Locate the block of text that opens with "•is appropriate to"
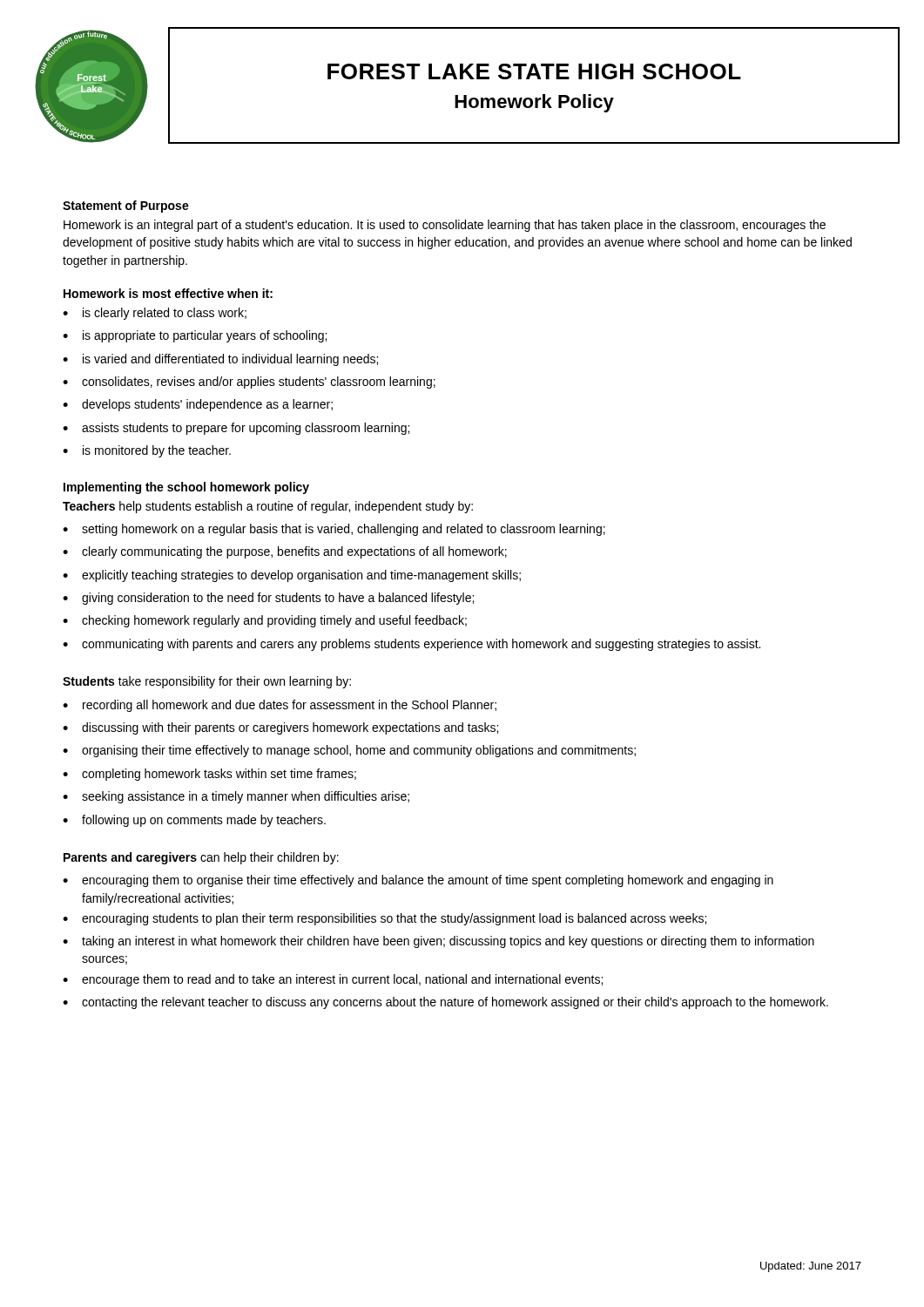The height and width of the screenshot is (1307, 924). click(x=195, y=336)
